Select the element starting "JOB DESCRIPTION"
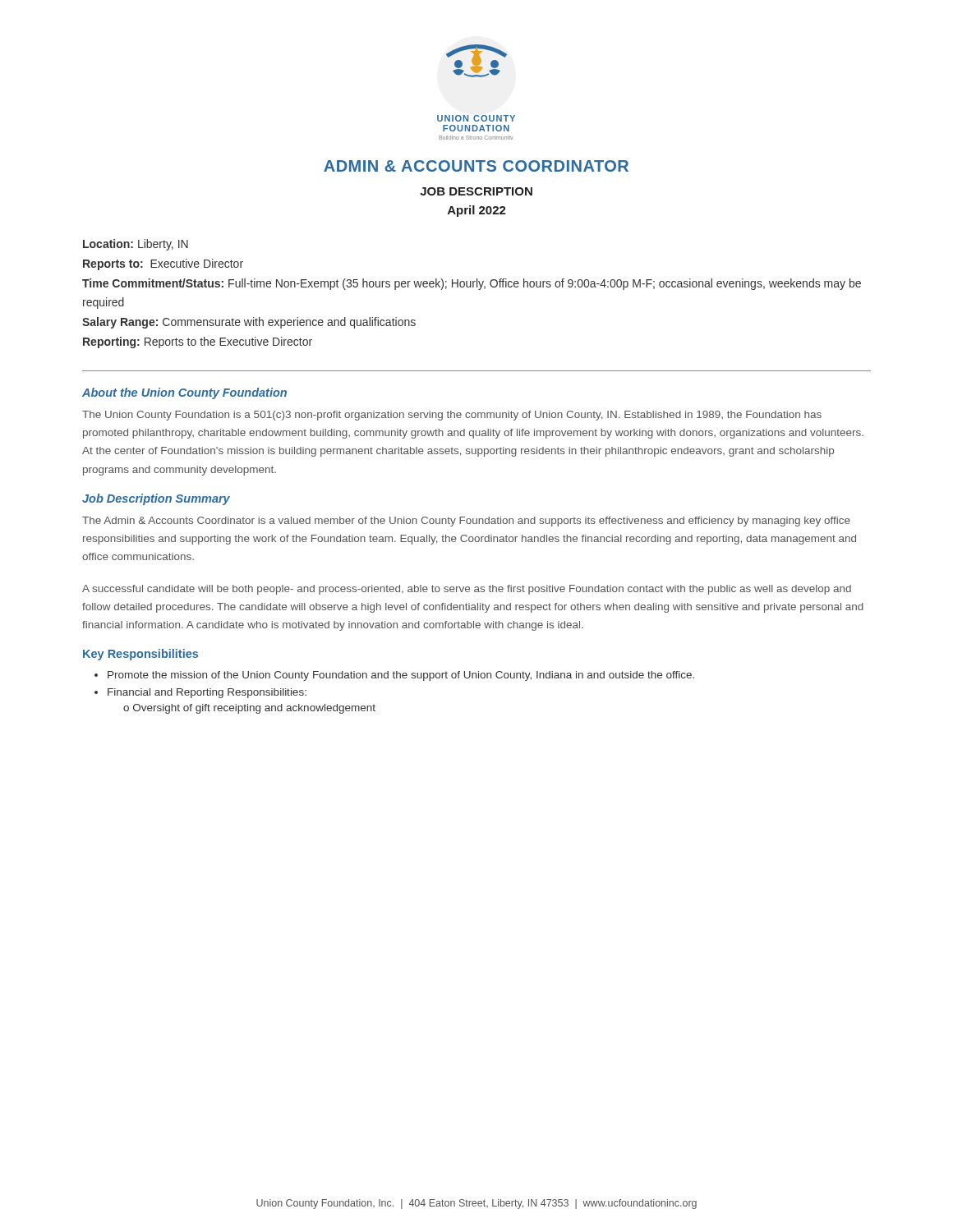Viewport: 953px width, 1232px height. [476, 191]
